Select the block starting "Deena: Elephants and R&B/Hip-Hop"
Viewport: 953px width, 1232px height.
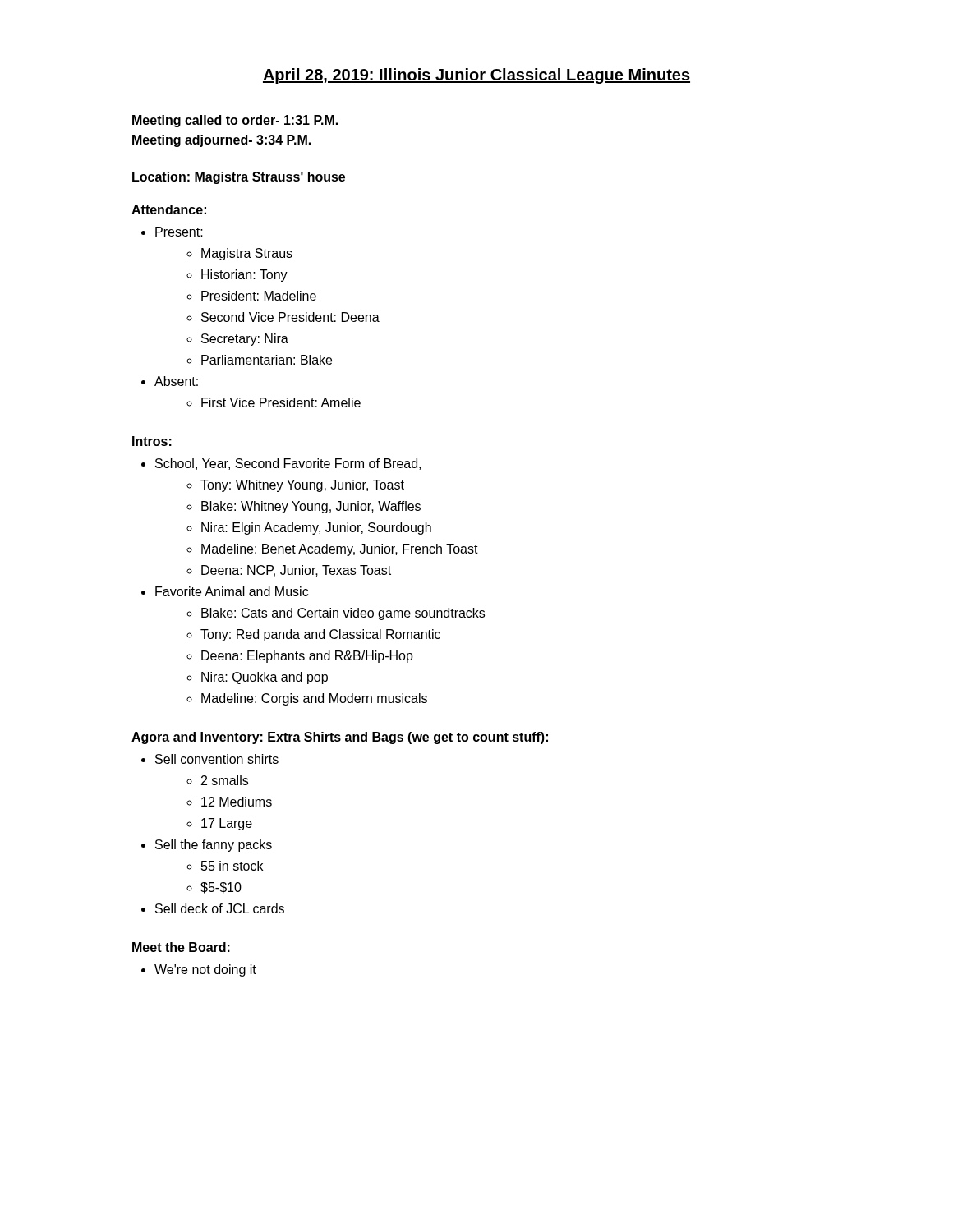[x=307, y=657]
